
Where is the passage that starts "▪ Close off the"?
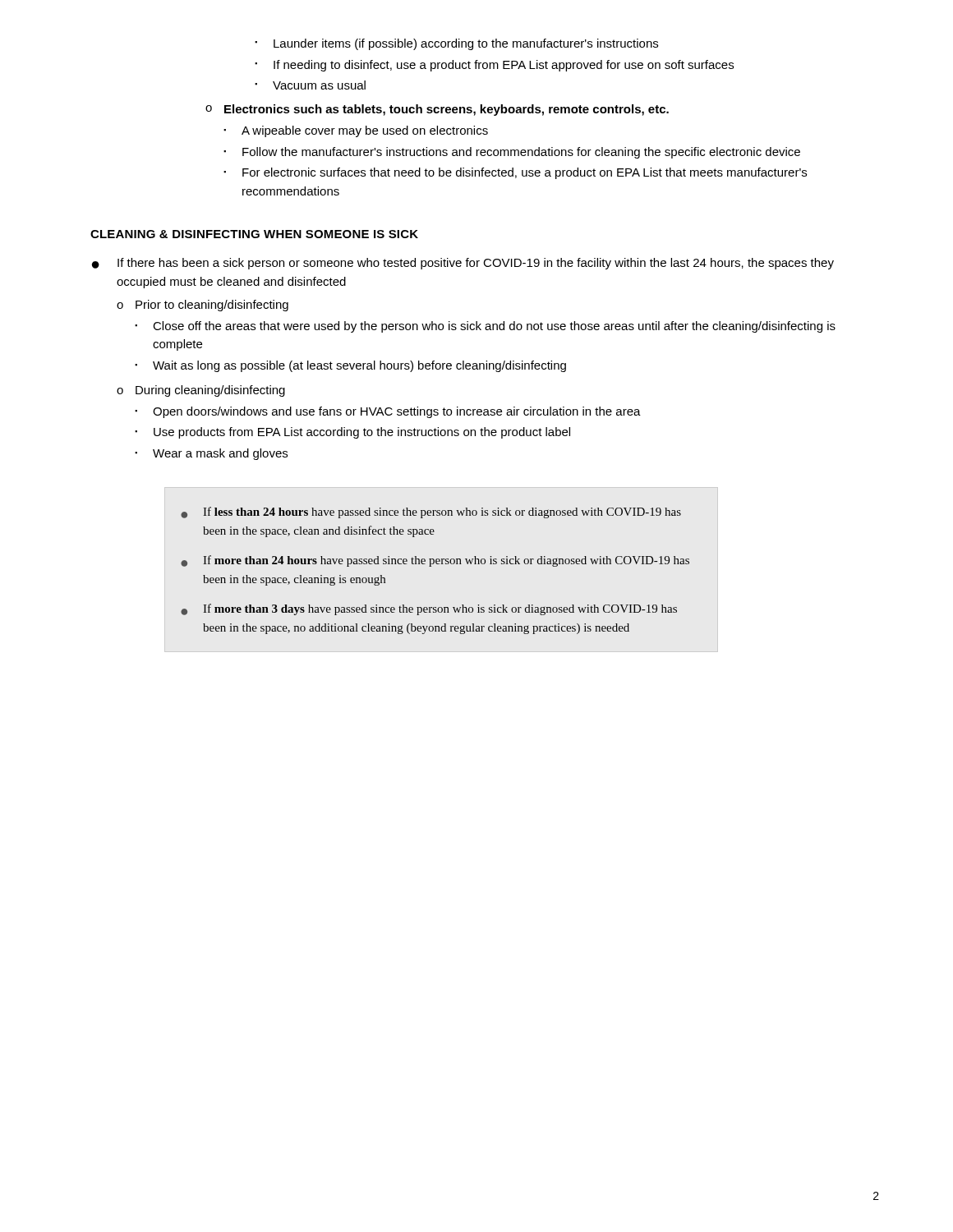[507, 335]
